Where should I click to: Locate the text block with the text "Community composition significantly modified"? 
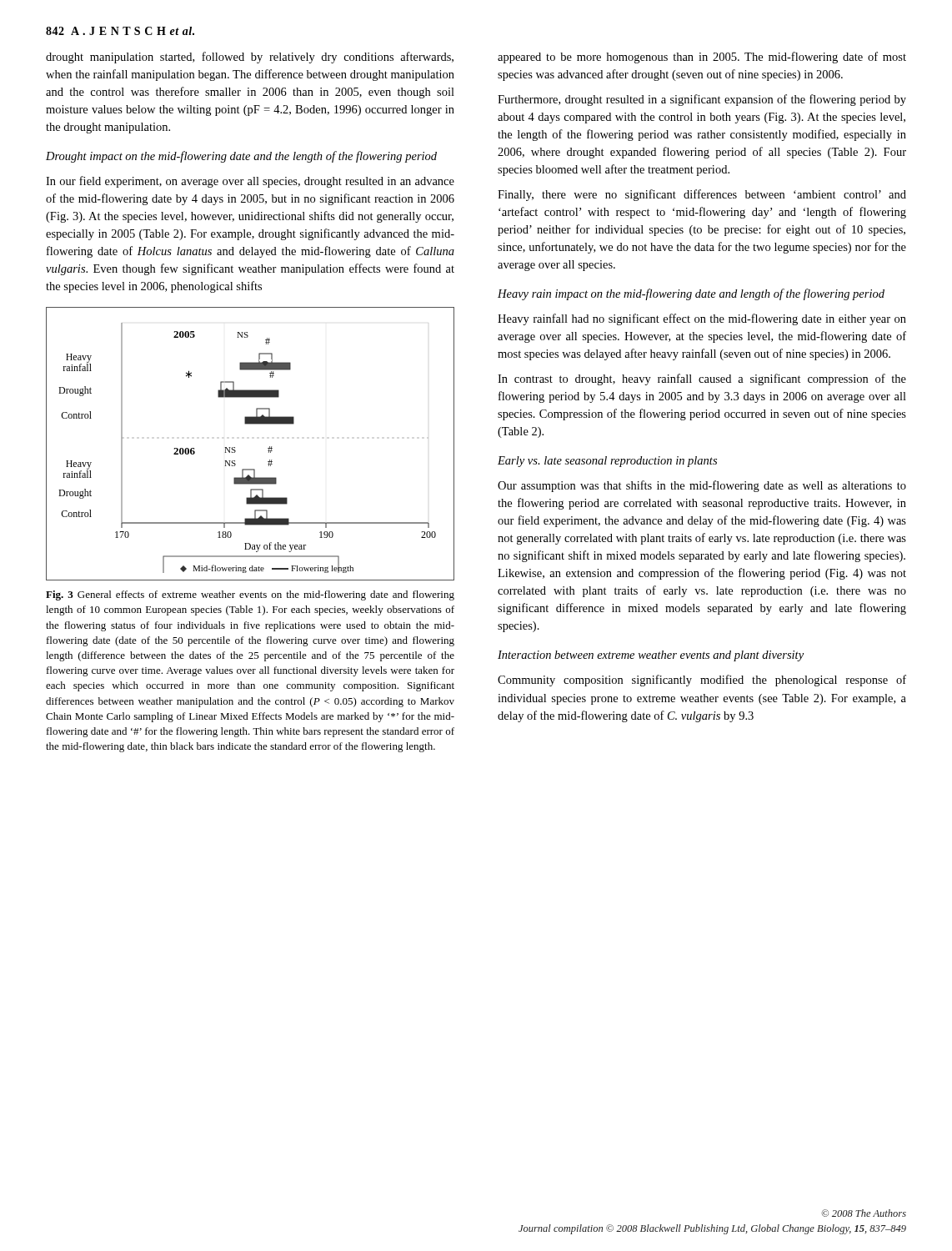(702, 698)
